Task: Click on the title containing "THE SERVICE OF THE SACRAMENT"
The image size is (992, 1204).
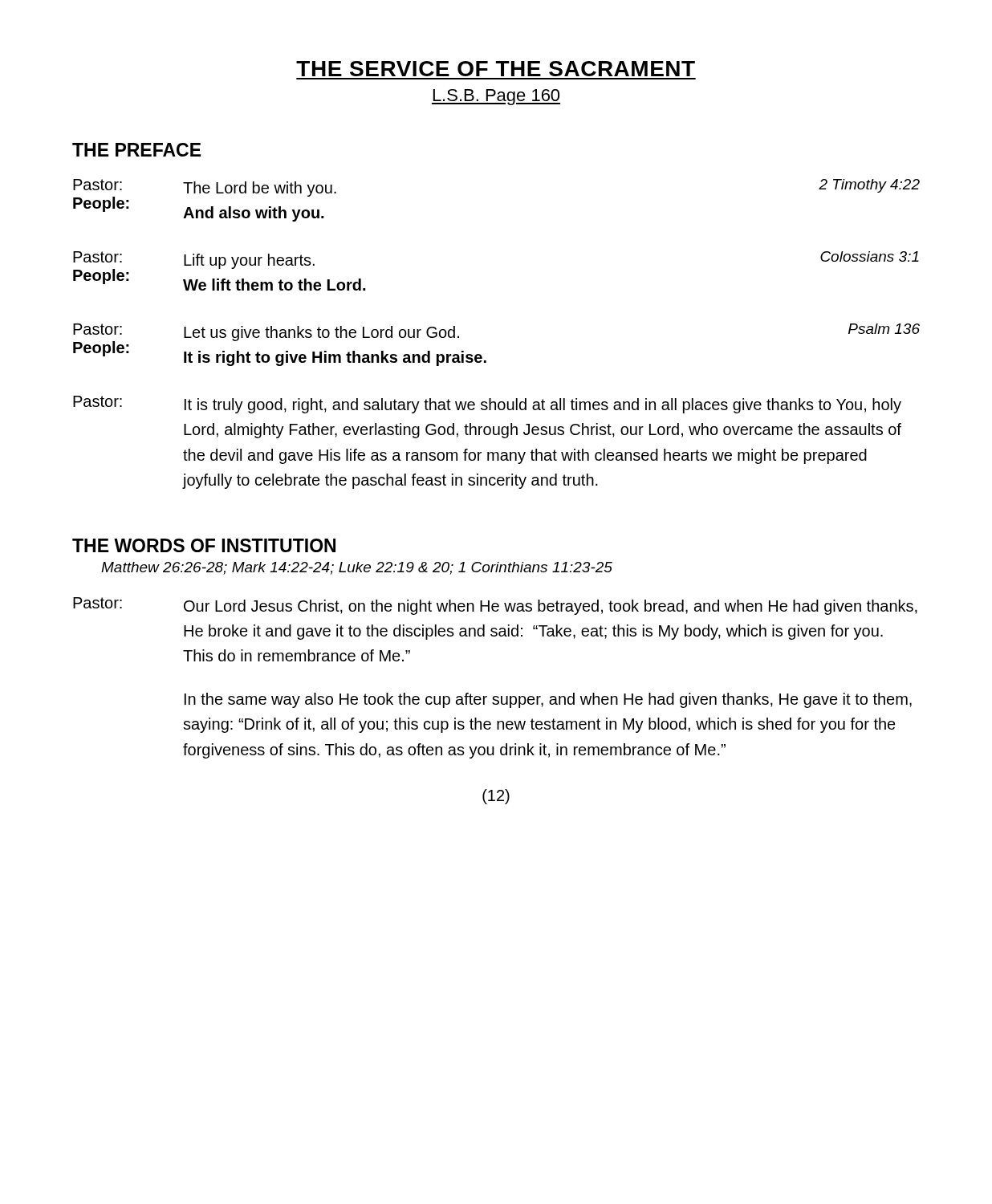Action: pyautogui.click(x=496, y=81)
